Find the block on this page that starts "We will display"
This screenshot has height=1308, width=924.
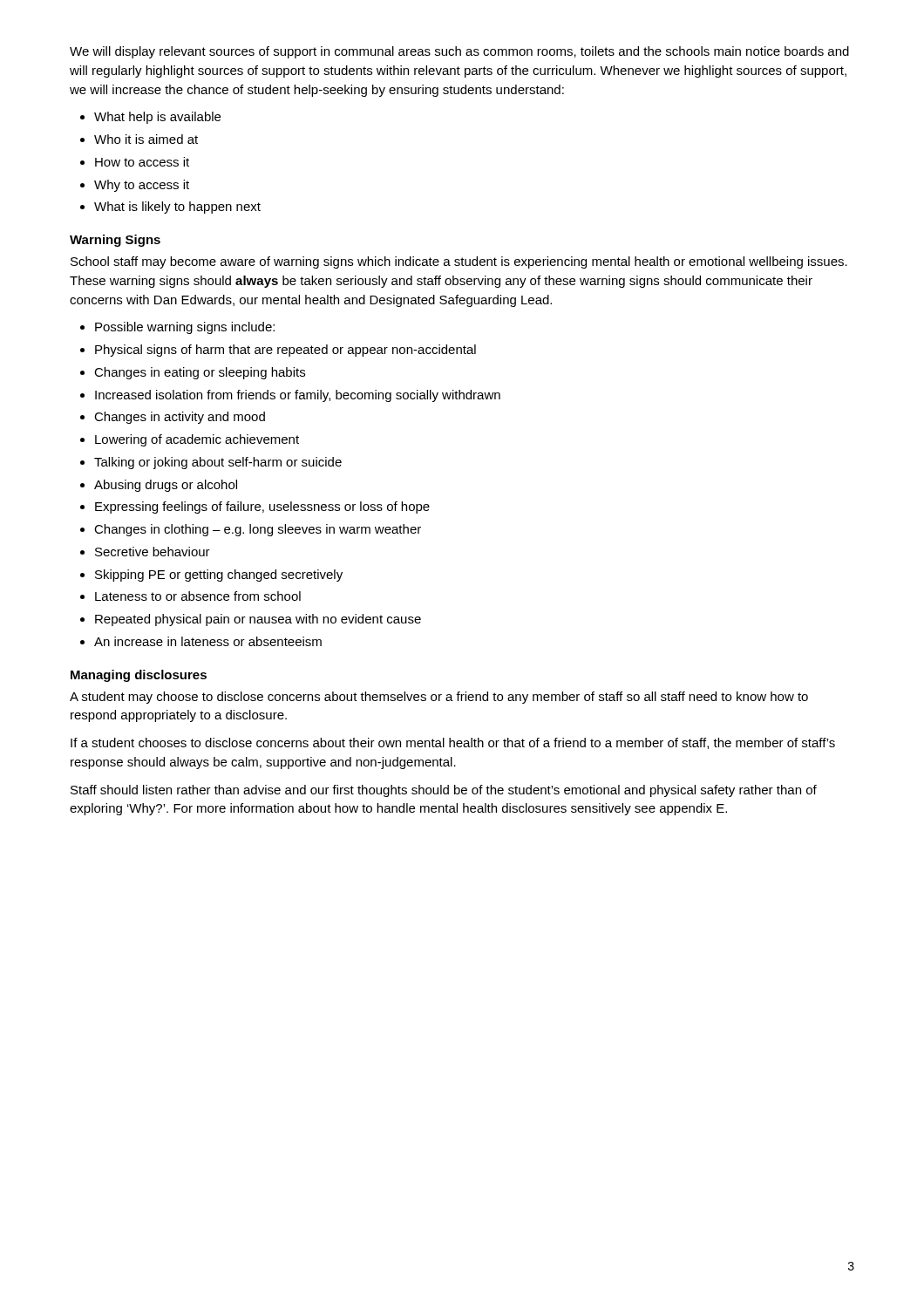point(462,70)
